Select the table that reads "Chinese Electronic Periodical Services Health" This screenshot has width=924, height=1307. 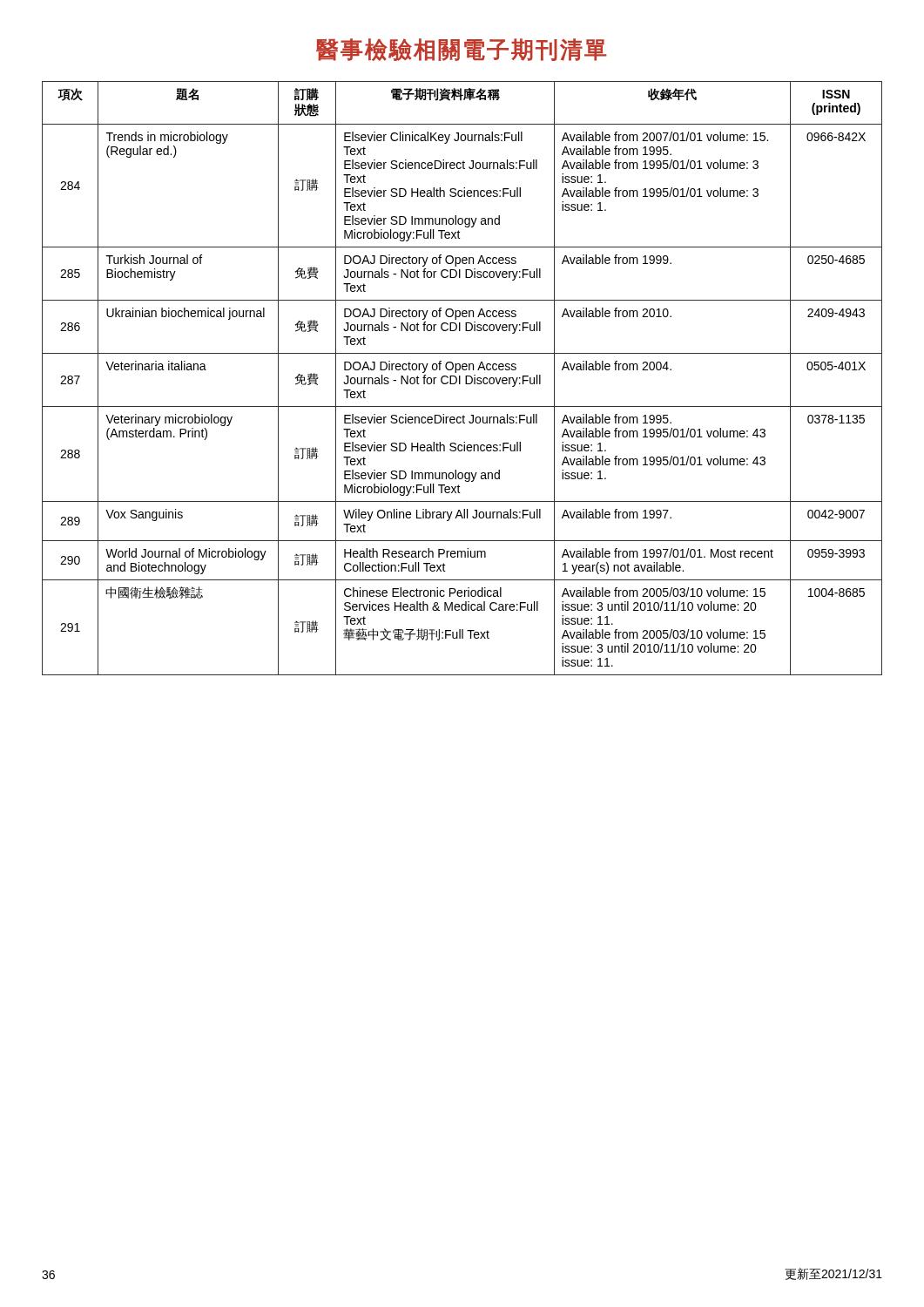click(x=462, y=378)
